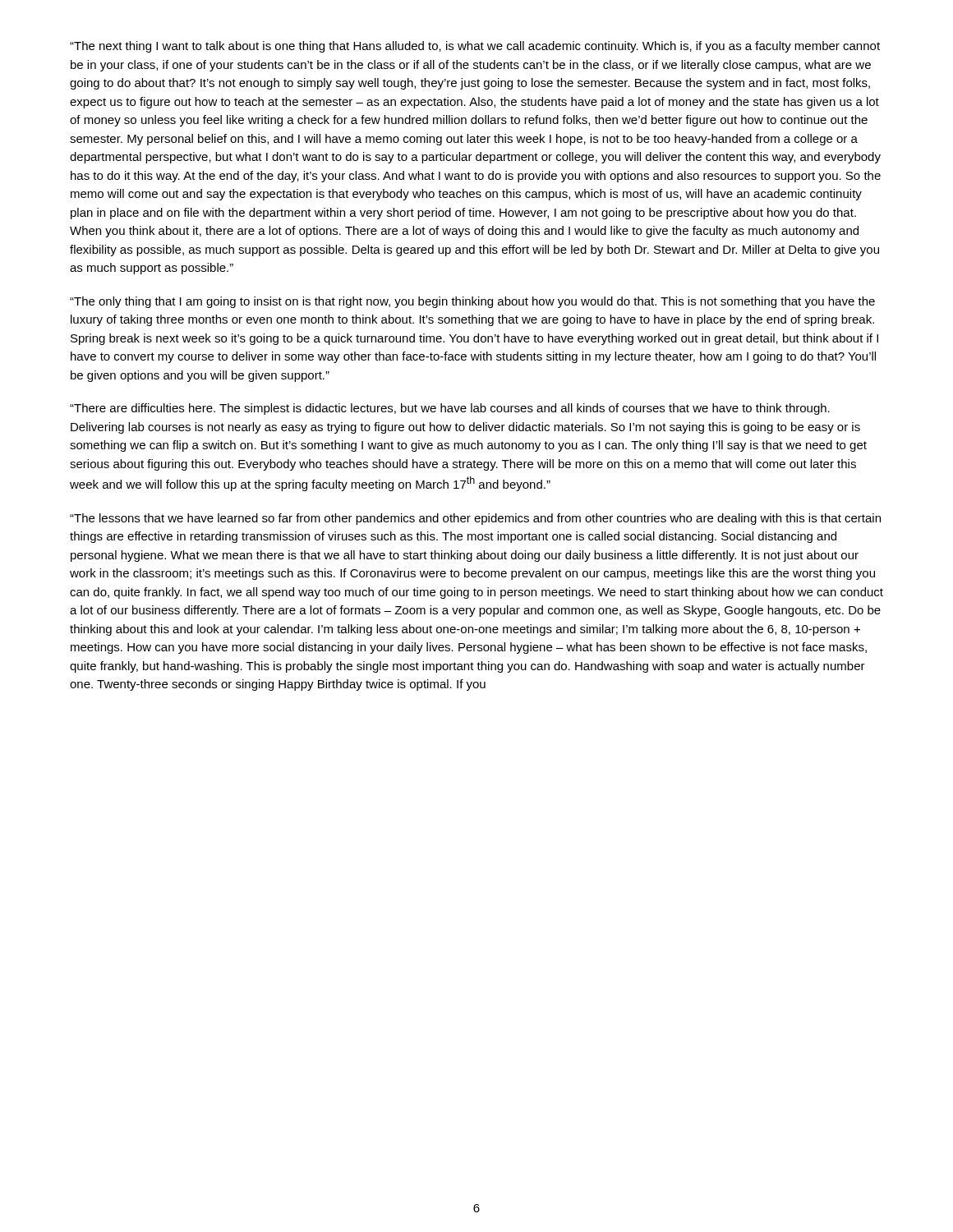Click the passage that begins "“The lessons that we have learned so far"
The image size is (953, 1232).
click(476, 601)
